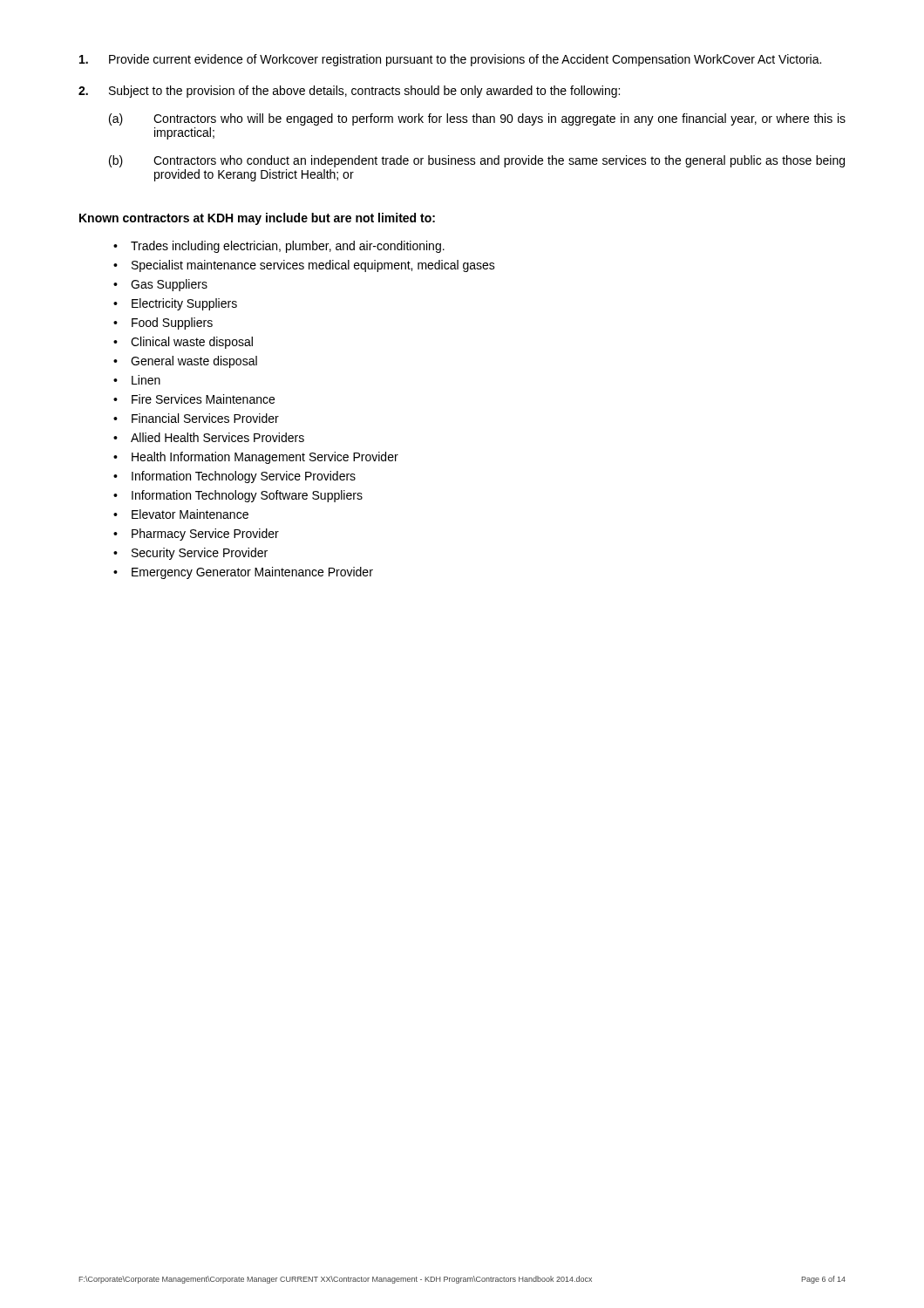Point to the block starting "• Financial Services Provider"
Image resolution: width=924 pixels, height=1308 pixels.
point(196,419)
